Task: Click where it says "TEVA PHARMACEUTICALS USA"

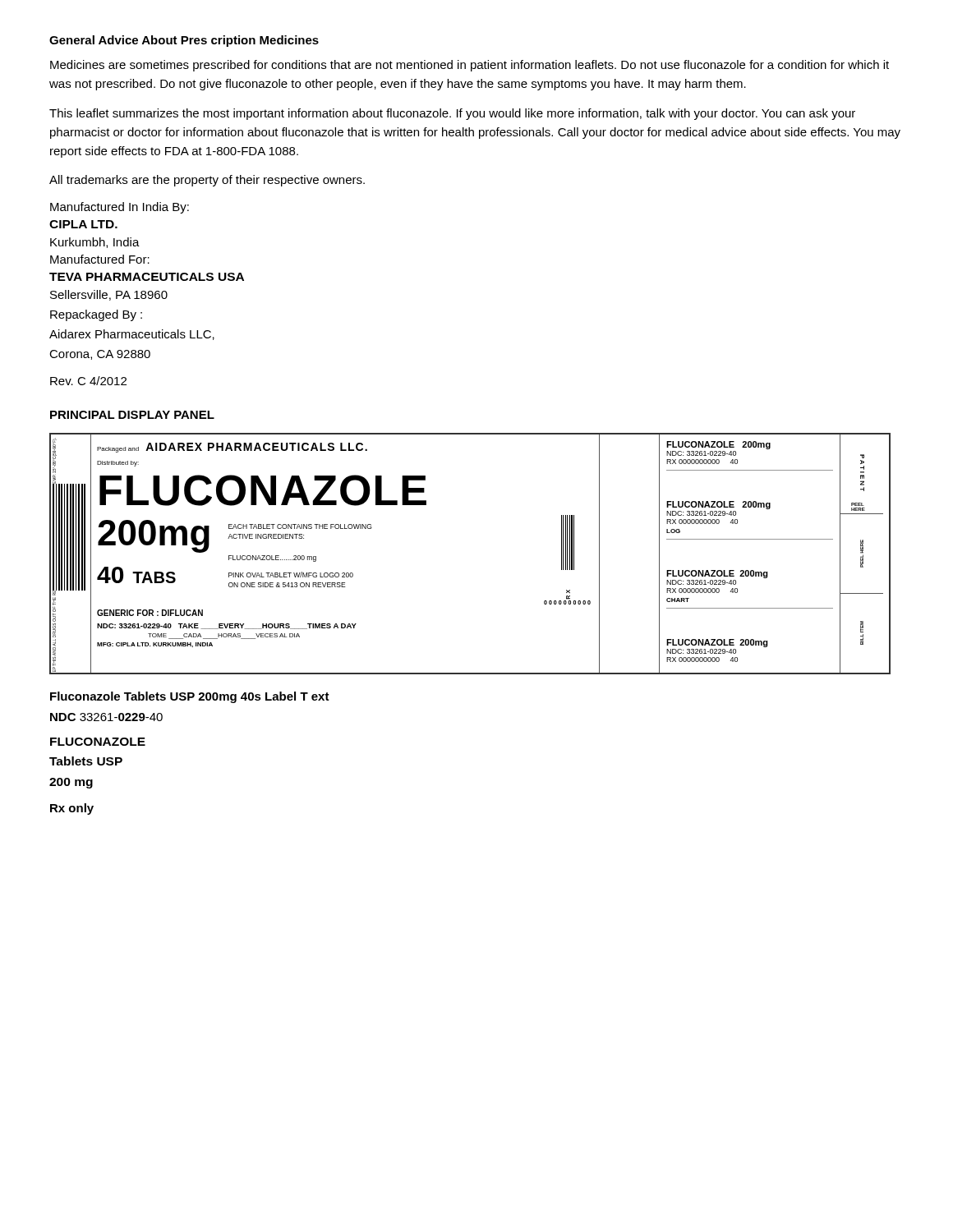Action: click(x=147, y=276)
